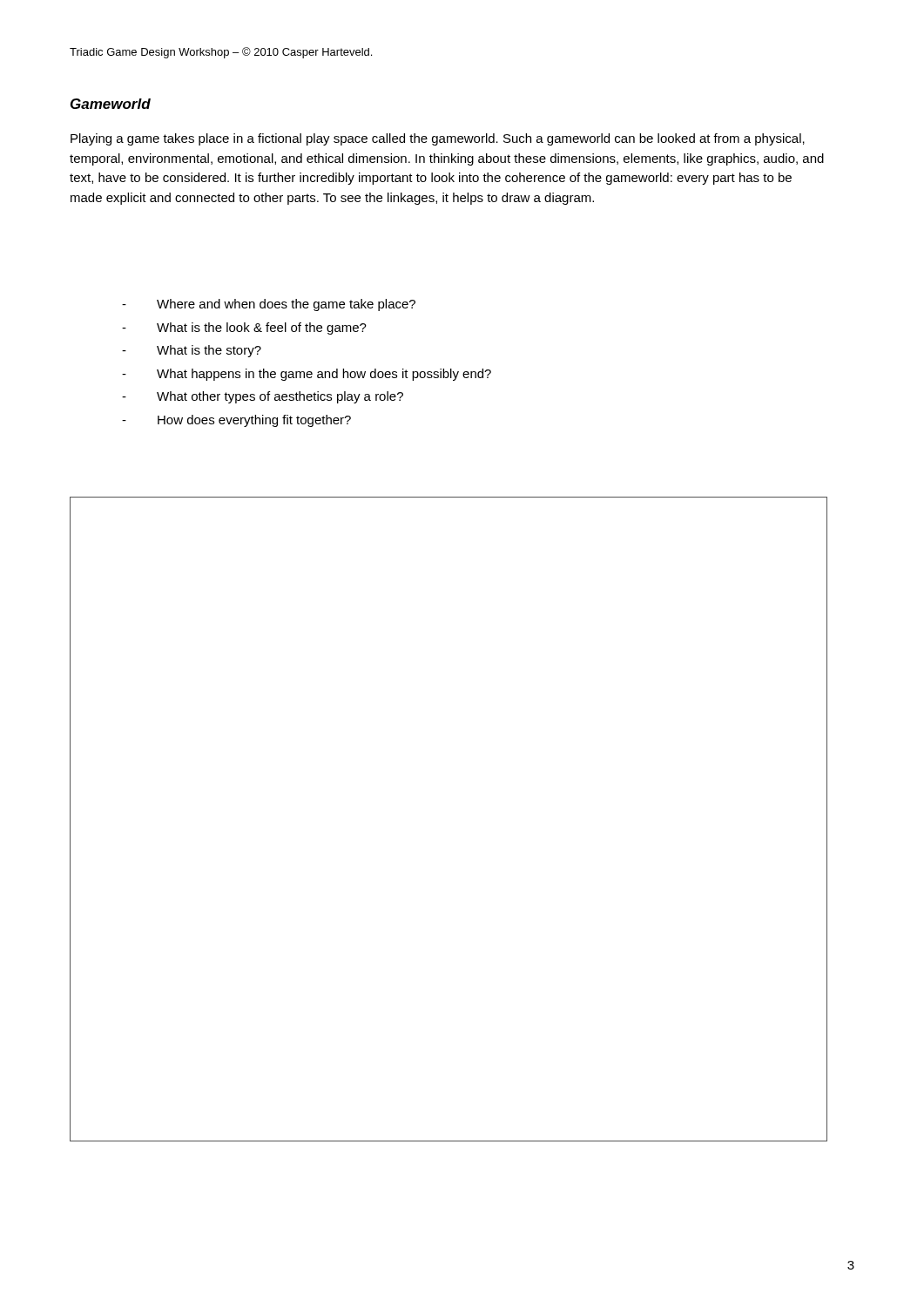Screen dimensions: 1307x924
Task: Find the list item containing "- What is the story?"
Action: click(165, 351)
